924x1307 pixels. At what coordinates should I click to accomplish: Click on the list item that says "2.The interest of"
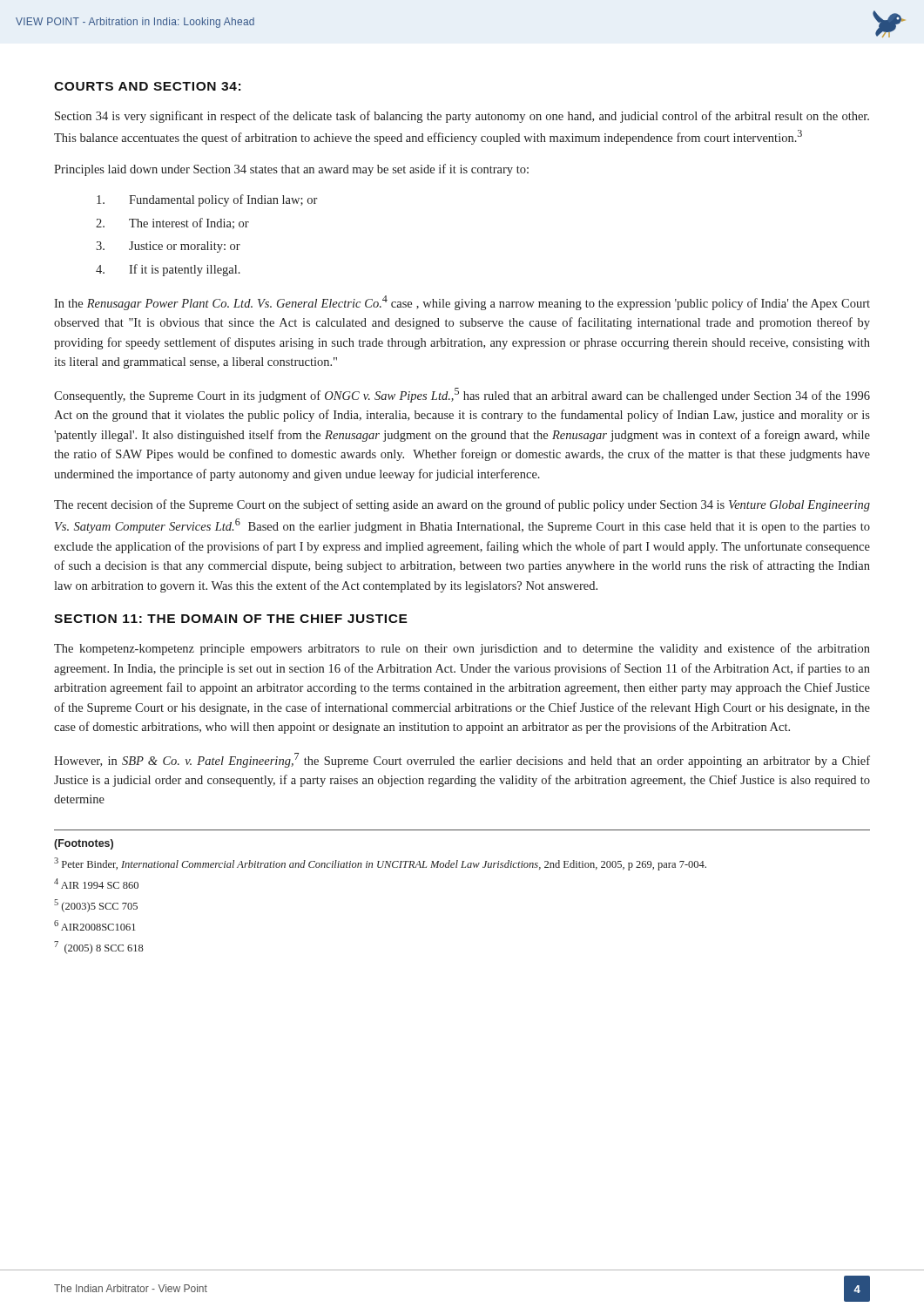151,223
